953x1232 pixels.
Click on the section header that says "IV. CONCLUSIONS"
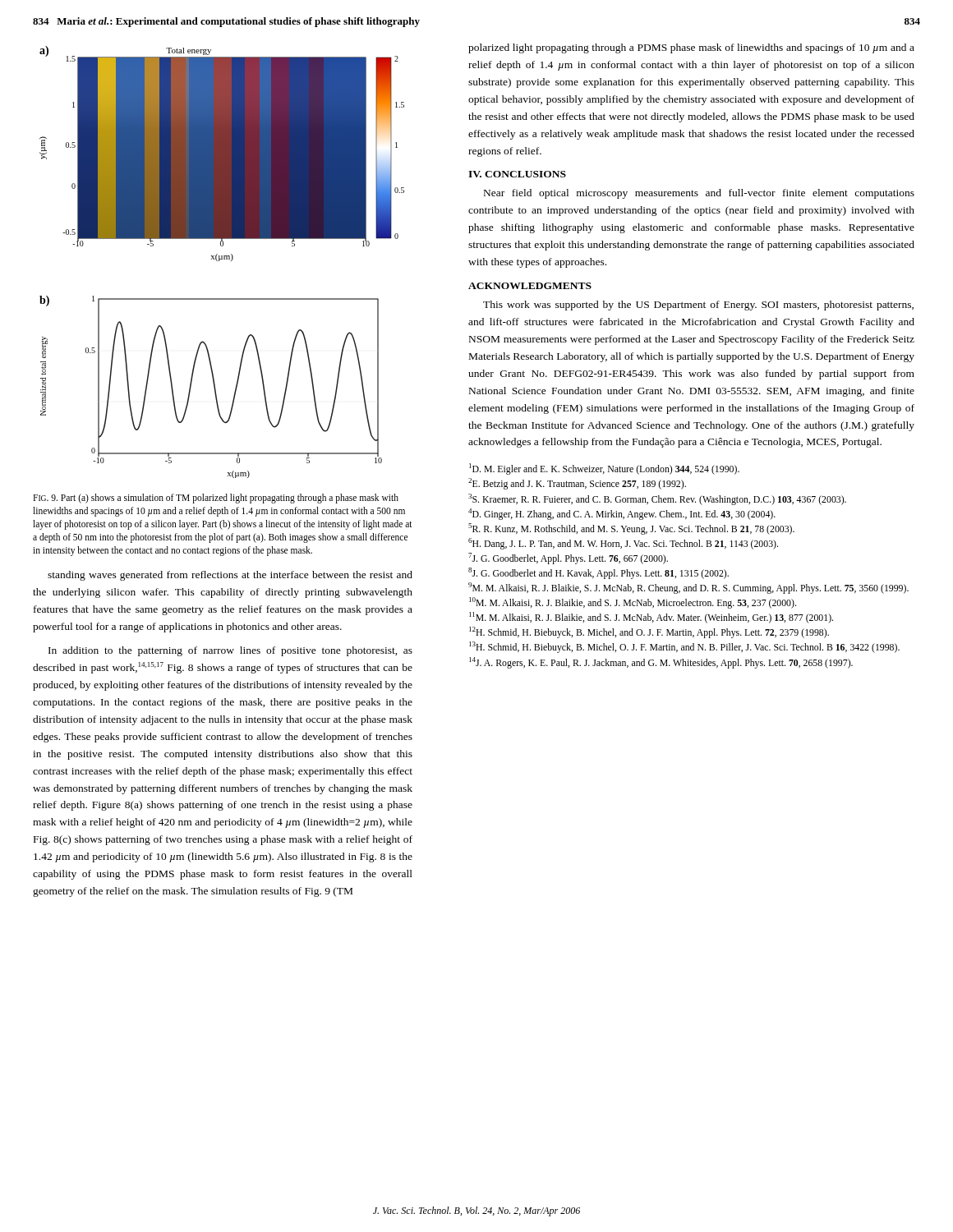(517, 174)
